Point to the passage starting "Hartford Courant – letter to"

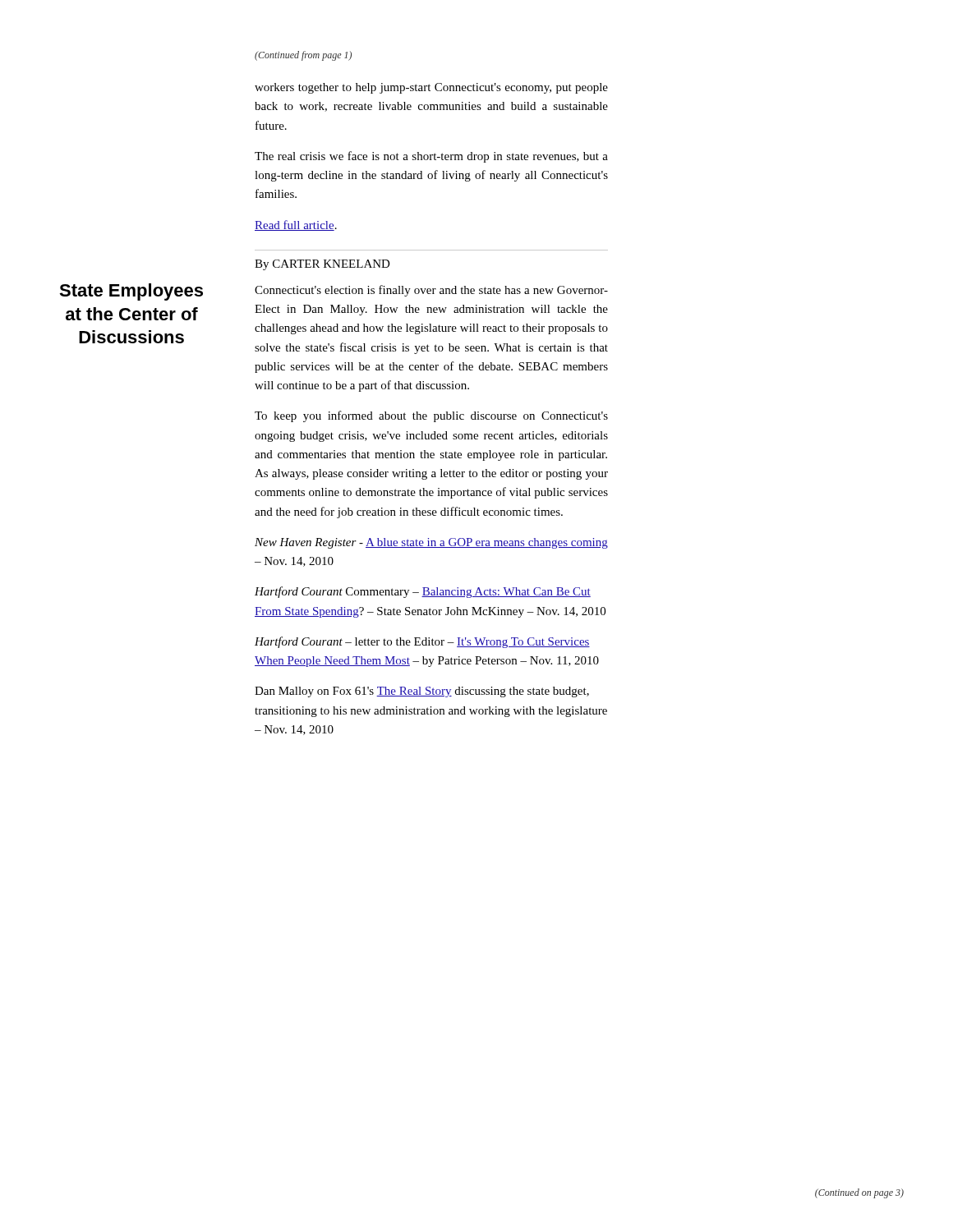click(427, 651)
